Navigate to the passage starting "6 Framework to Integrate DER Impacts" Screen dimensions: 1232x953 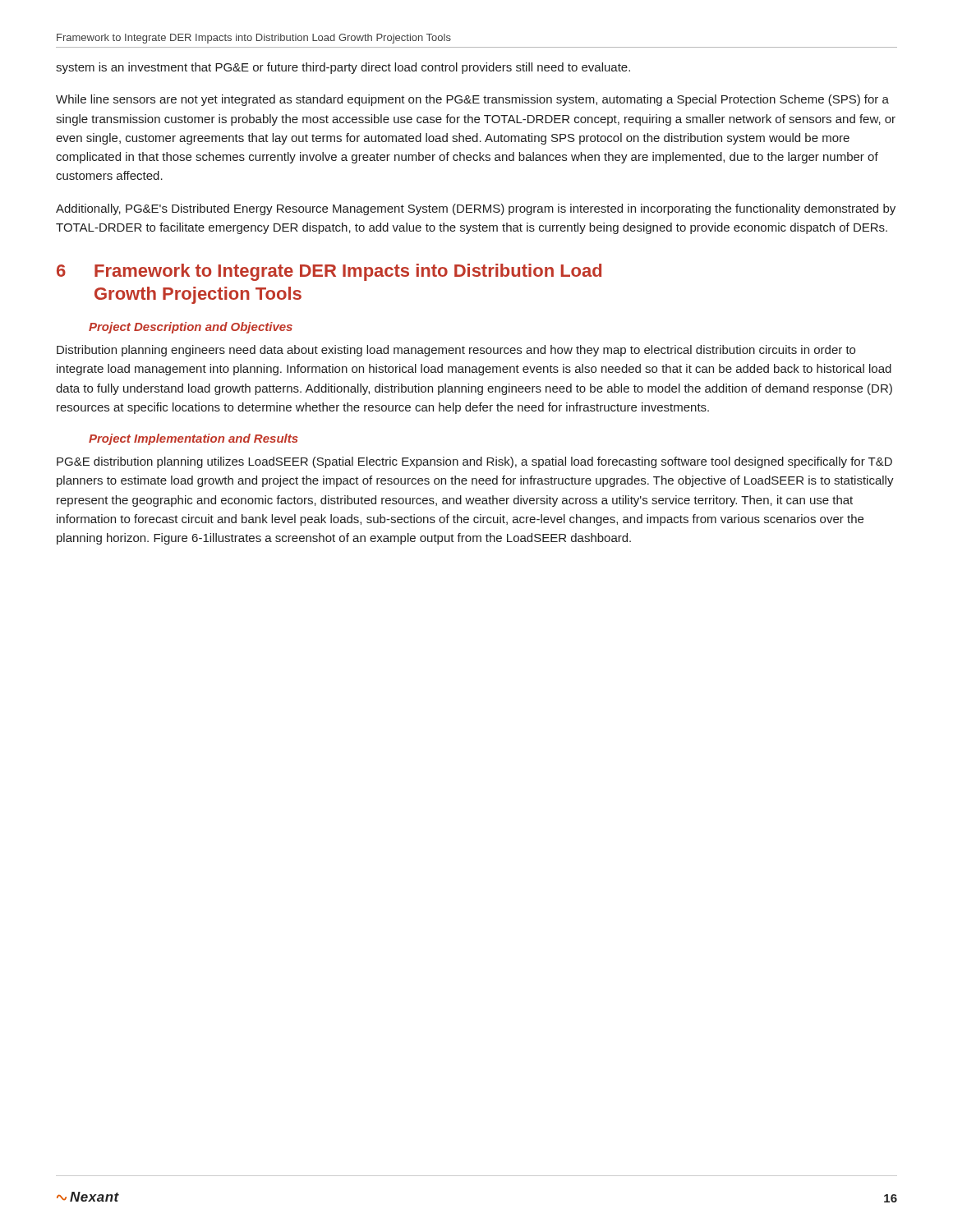(329, 282)
